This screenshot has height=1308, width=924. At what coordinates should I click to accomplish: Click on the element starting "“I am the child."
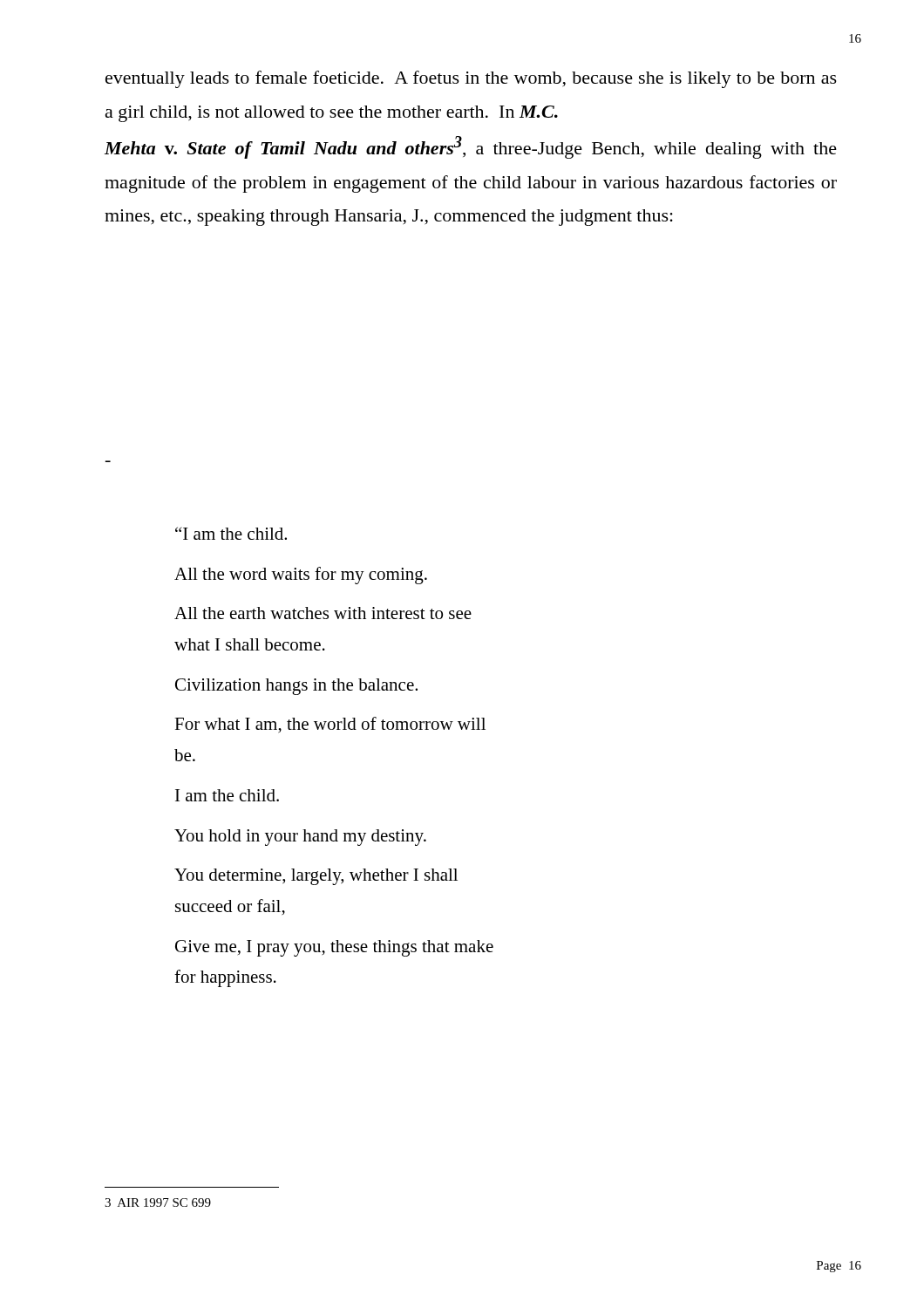(x=231, y=533)
